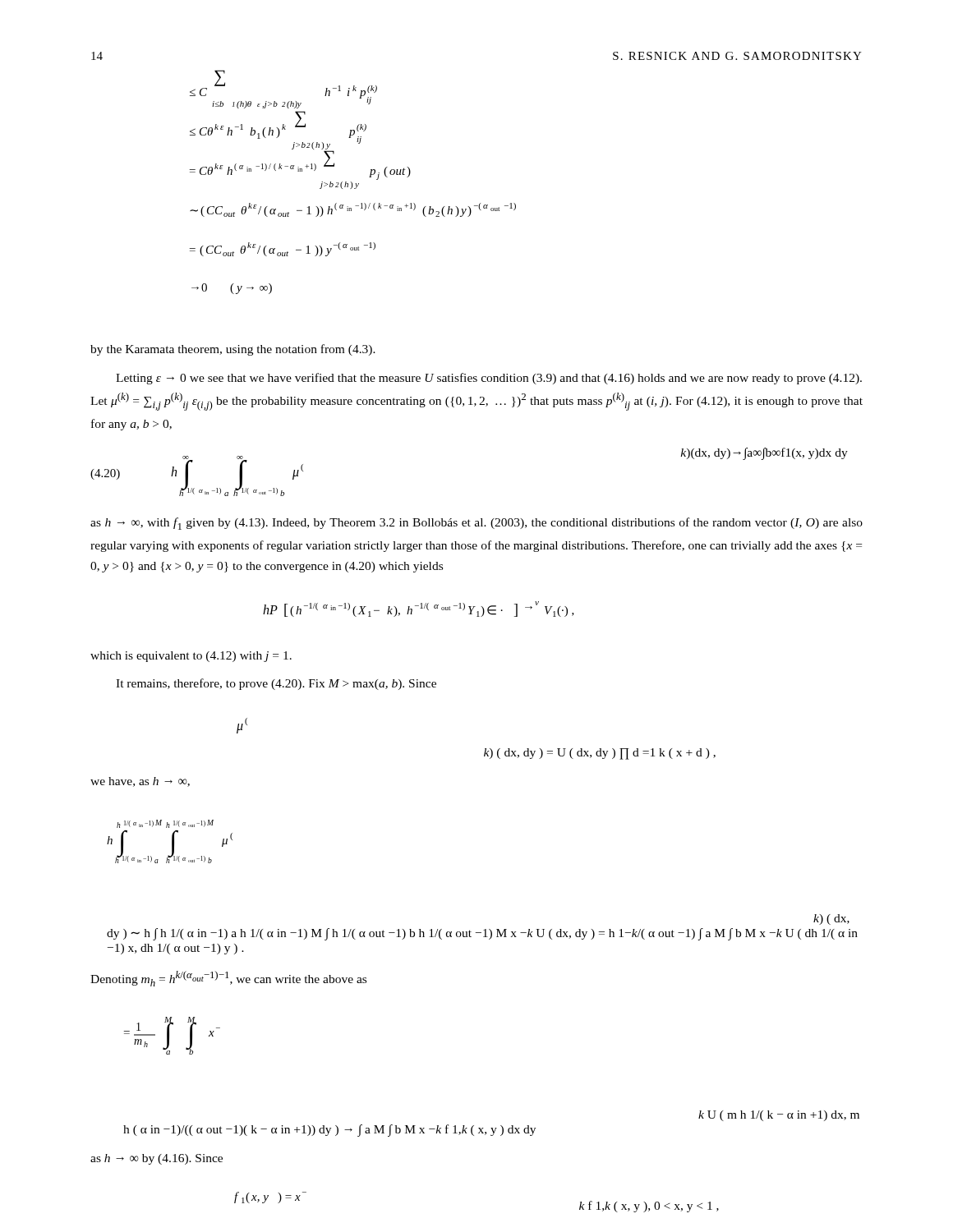Point to the element starting "= 1 m h ∫ a M"

172,1036
